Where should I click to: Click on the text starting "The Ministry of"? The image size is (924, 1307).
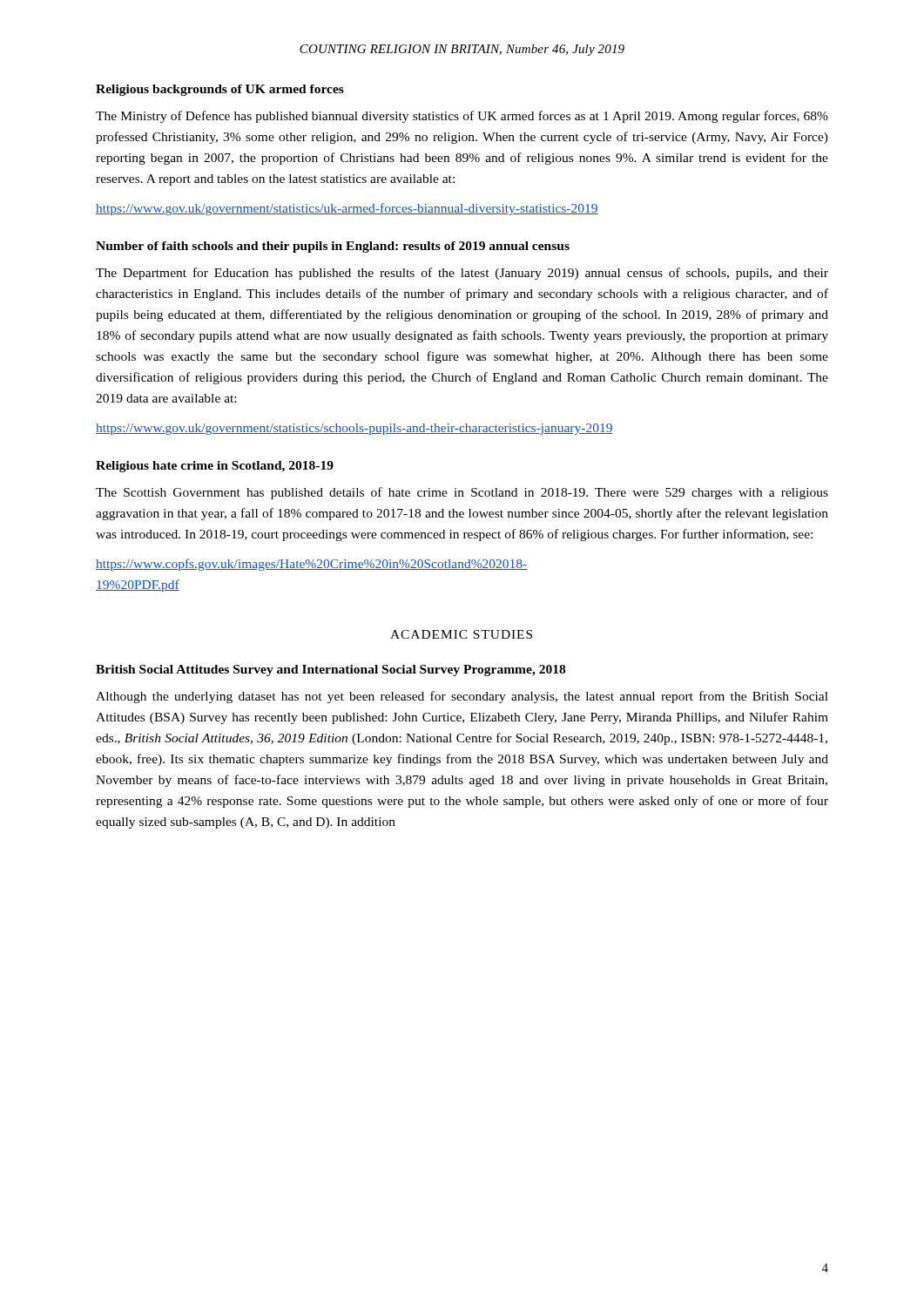[x=462, y=147]
